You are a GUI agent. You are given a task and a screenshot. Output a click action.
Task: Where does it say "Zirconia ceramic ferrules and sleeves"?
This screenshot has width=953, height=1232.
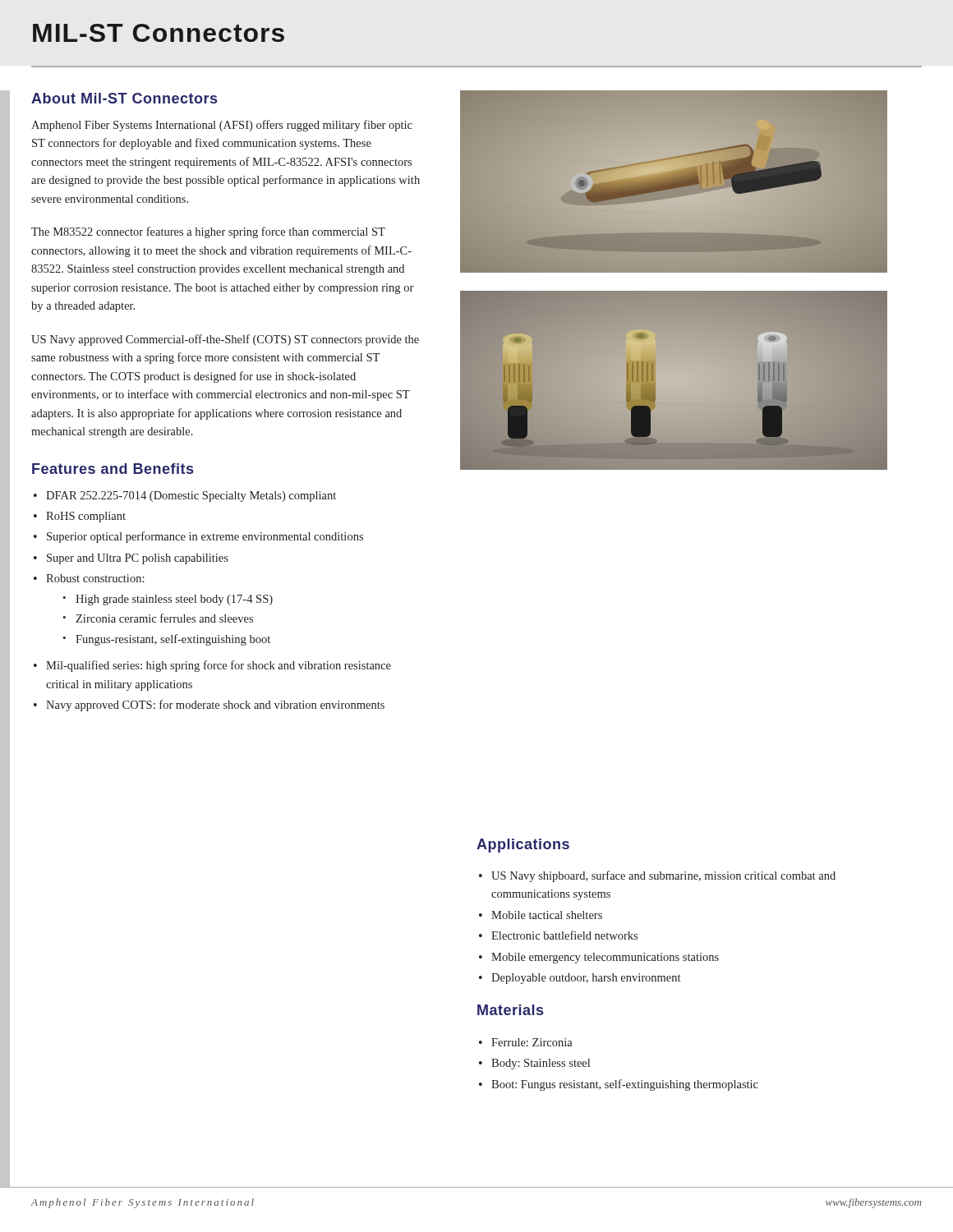165,619
